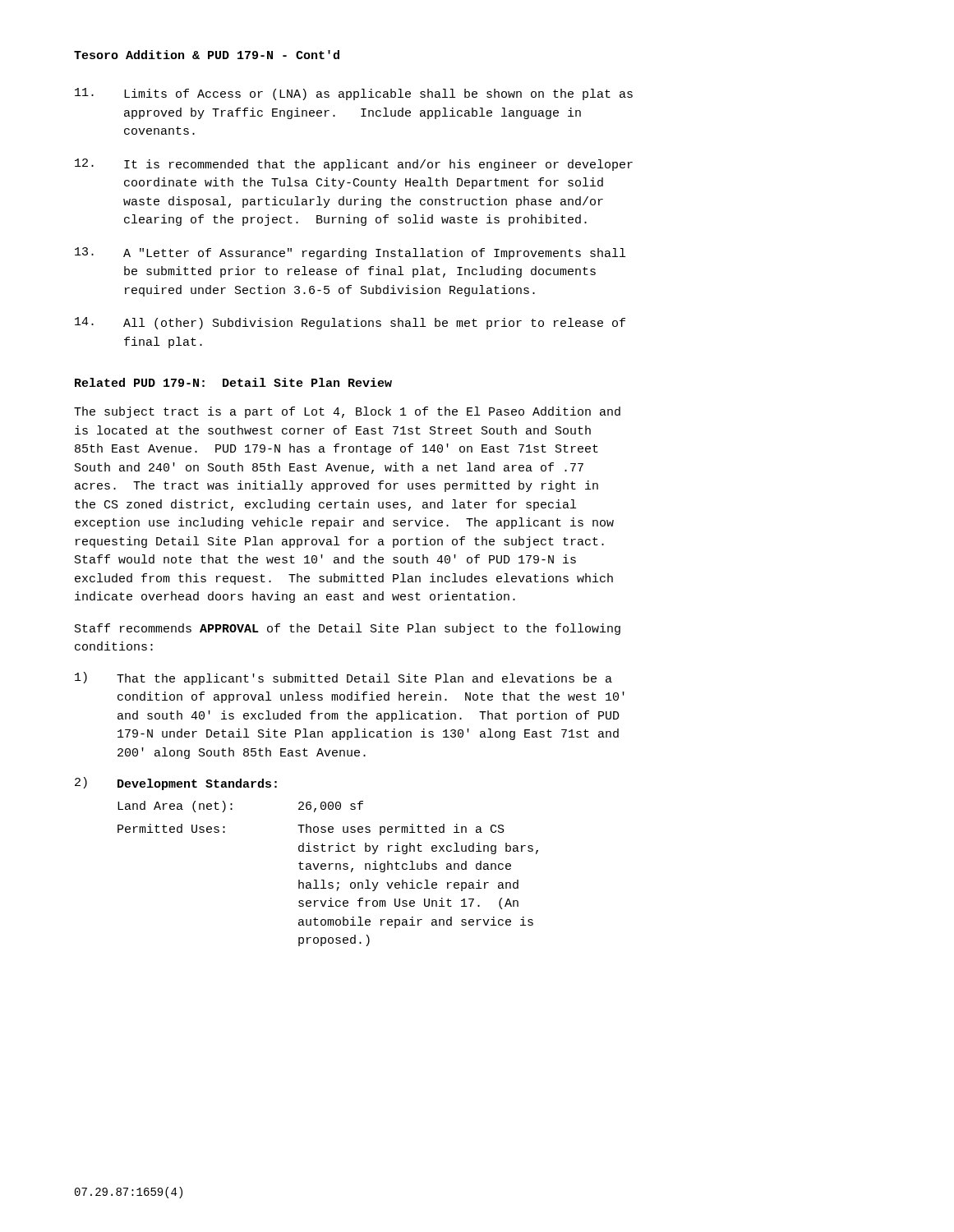The width and height of the screenshot is (954, 1232).
Task: Point to the element starting "Related PUD 179-N: Detail Site Plan Review"
Action: [233, 384]
